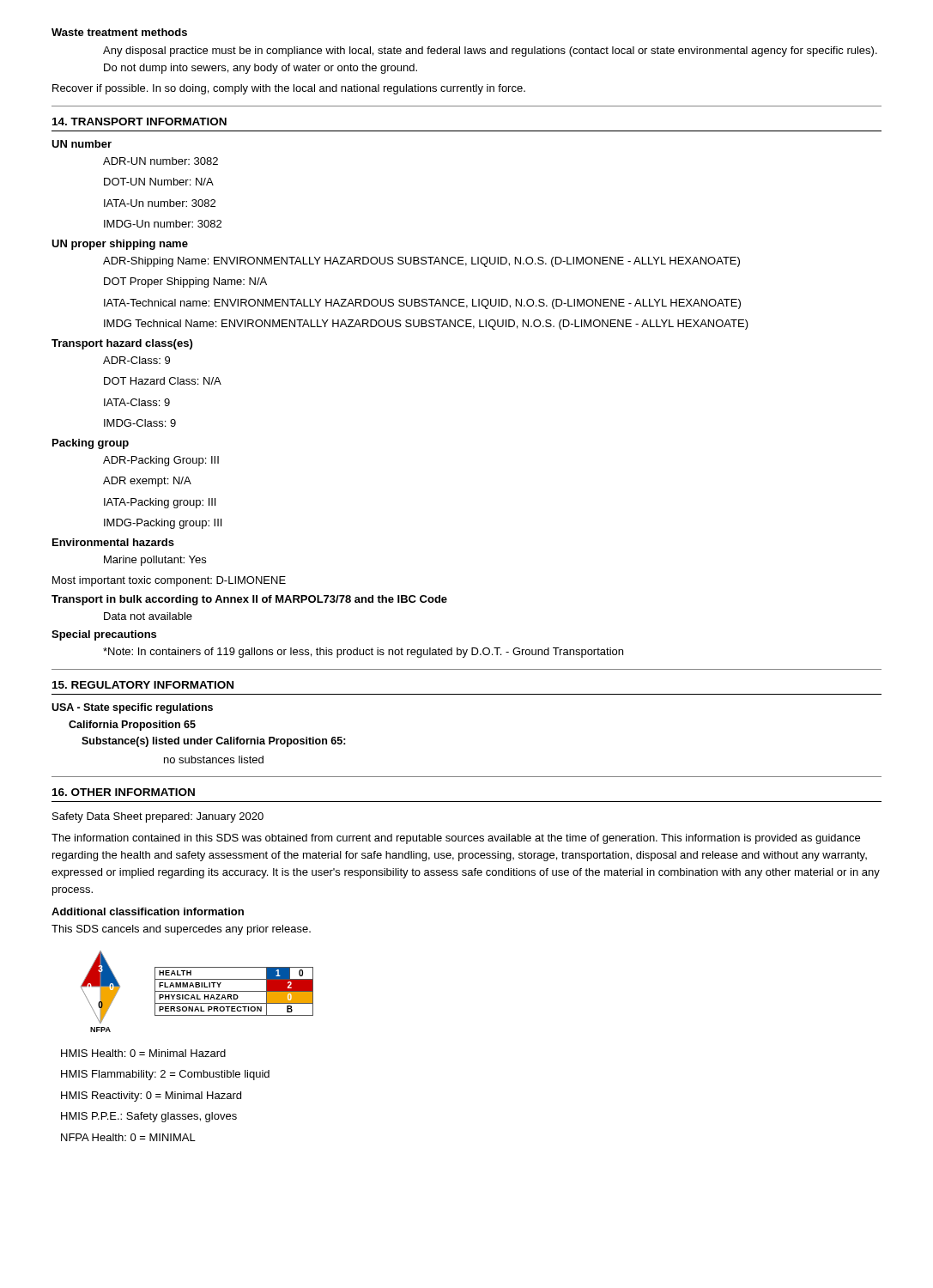Click where it says "IATA-Packing group: III"
Viewport: 933px width, 1288px height.
pyautogui.click(x=160, y=501)
